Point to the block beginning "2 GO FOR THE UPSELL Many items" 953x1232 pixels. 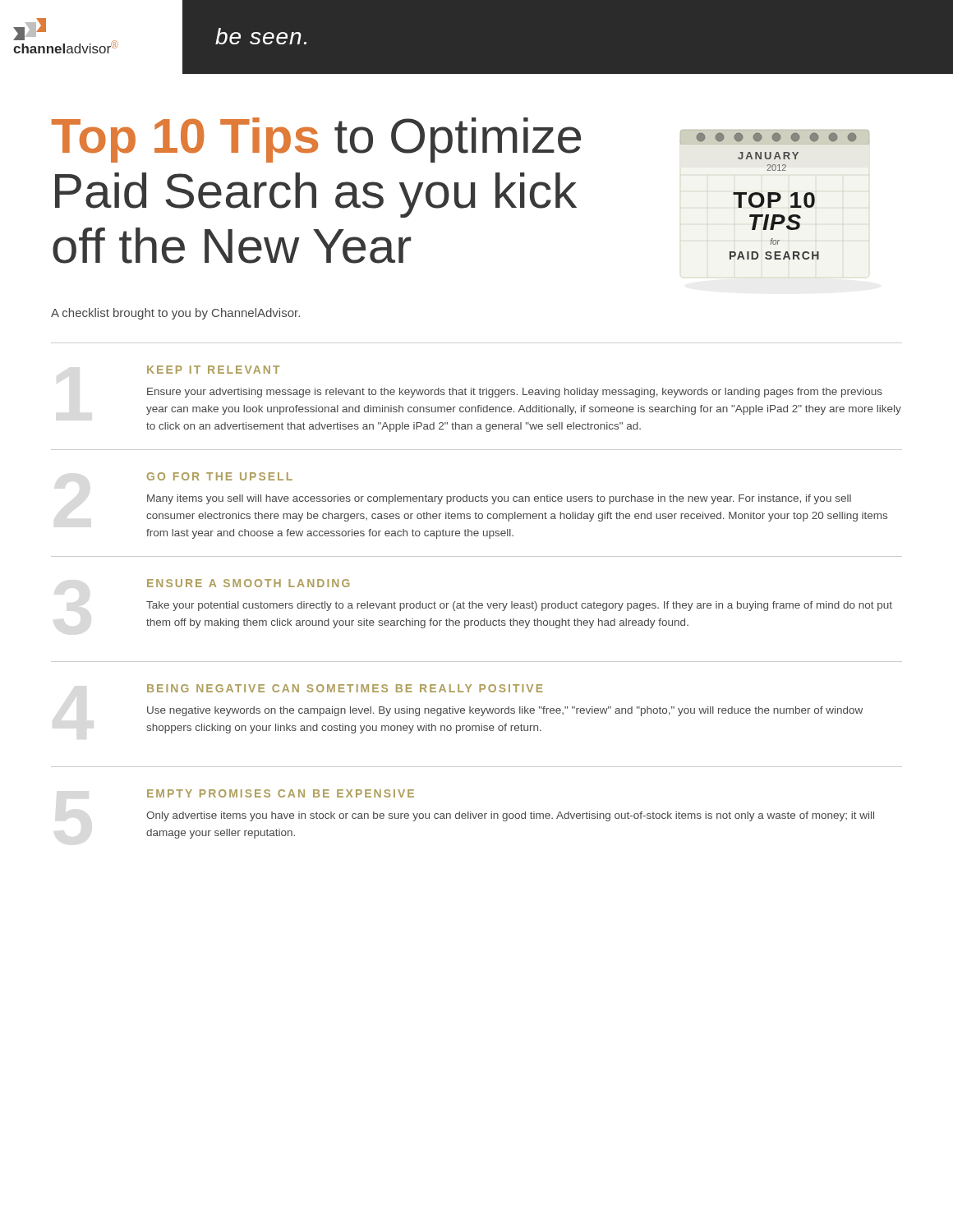pyautogui.click(x=476, y=500)
